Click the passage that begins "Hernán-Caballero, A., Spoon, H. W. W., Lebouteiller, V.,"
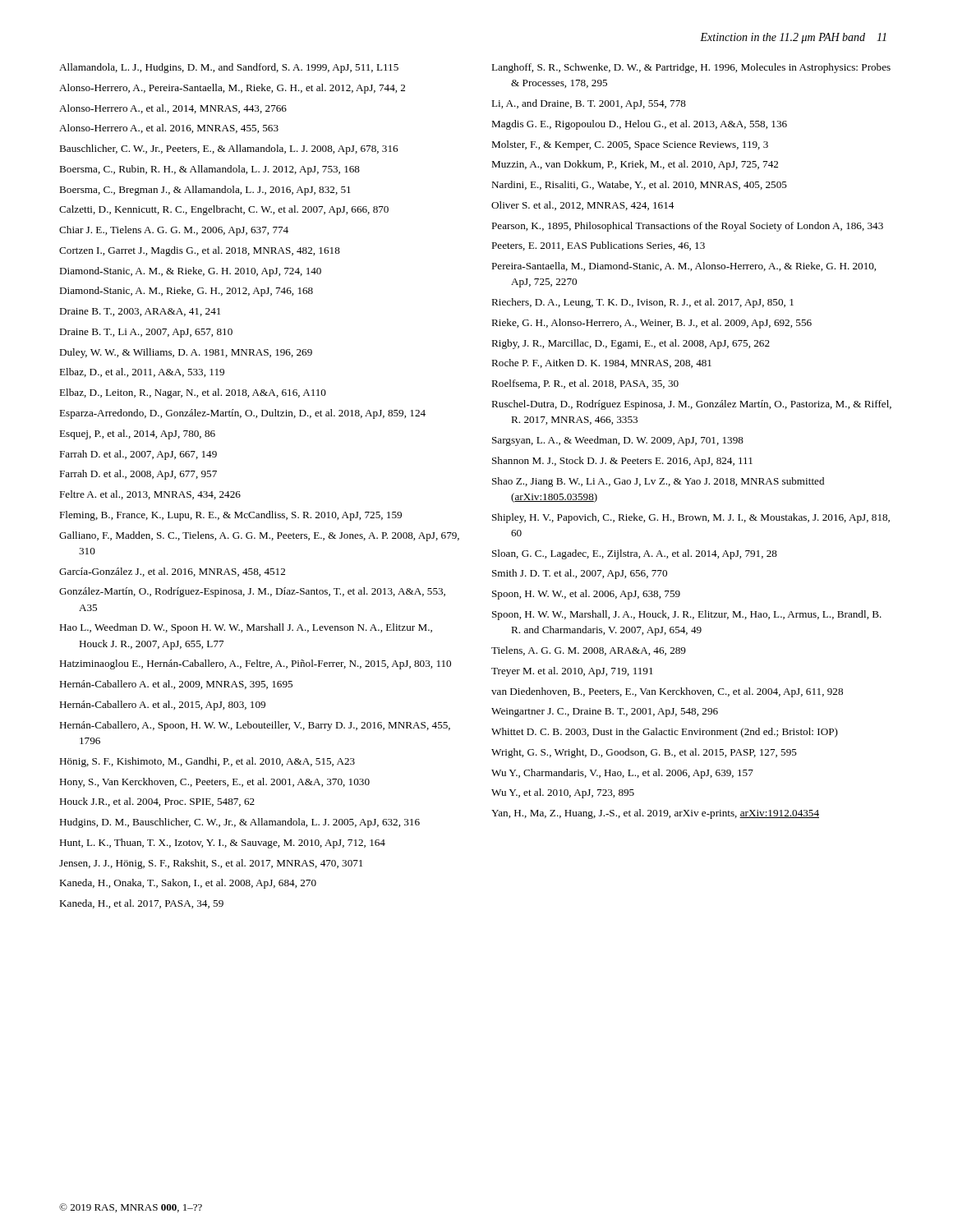This screenshot has width=953, height=1232. (255, 733)
